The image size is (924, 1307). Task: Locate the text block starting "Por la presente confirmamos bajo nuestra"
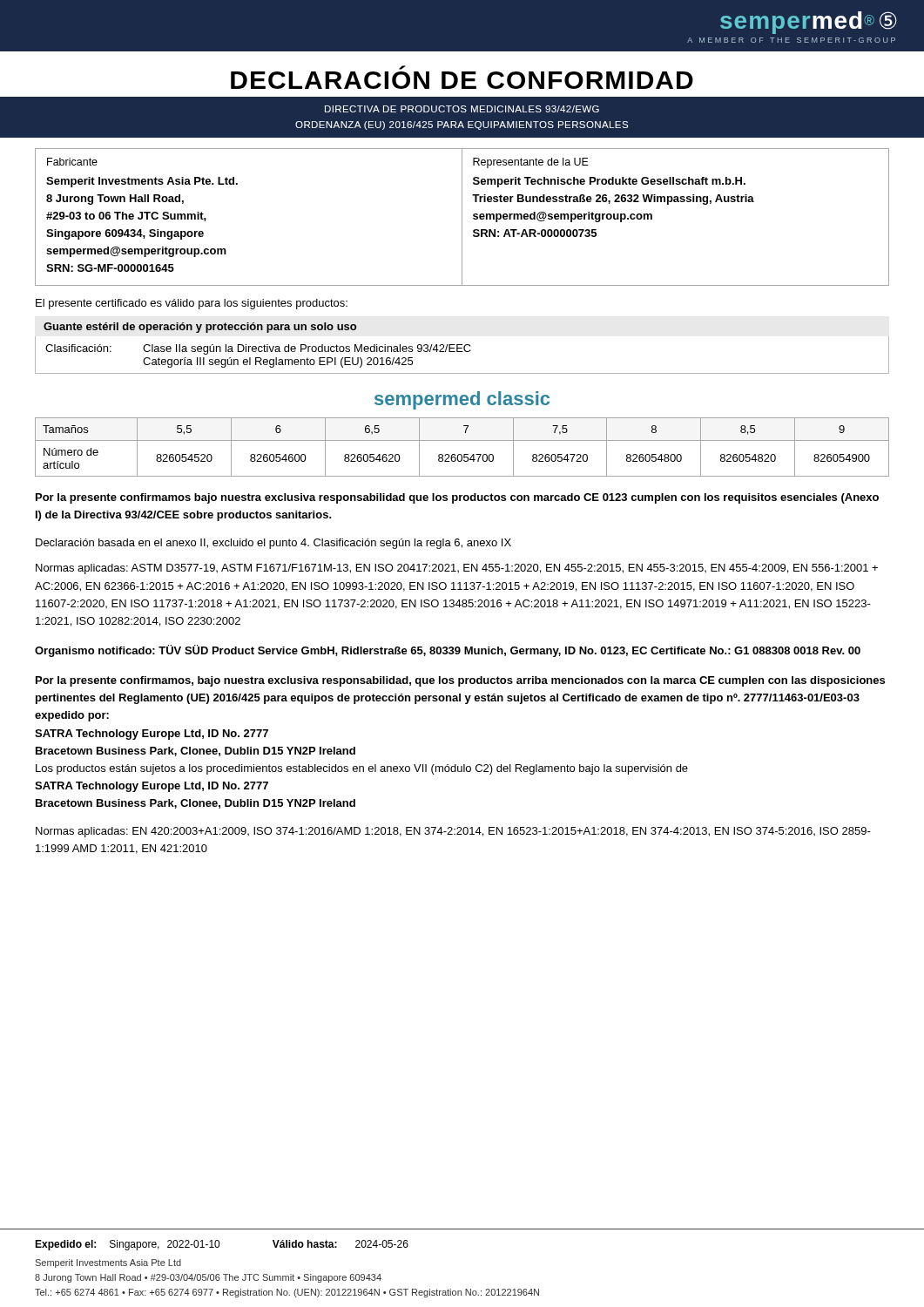457,506
